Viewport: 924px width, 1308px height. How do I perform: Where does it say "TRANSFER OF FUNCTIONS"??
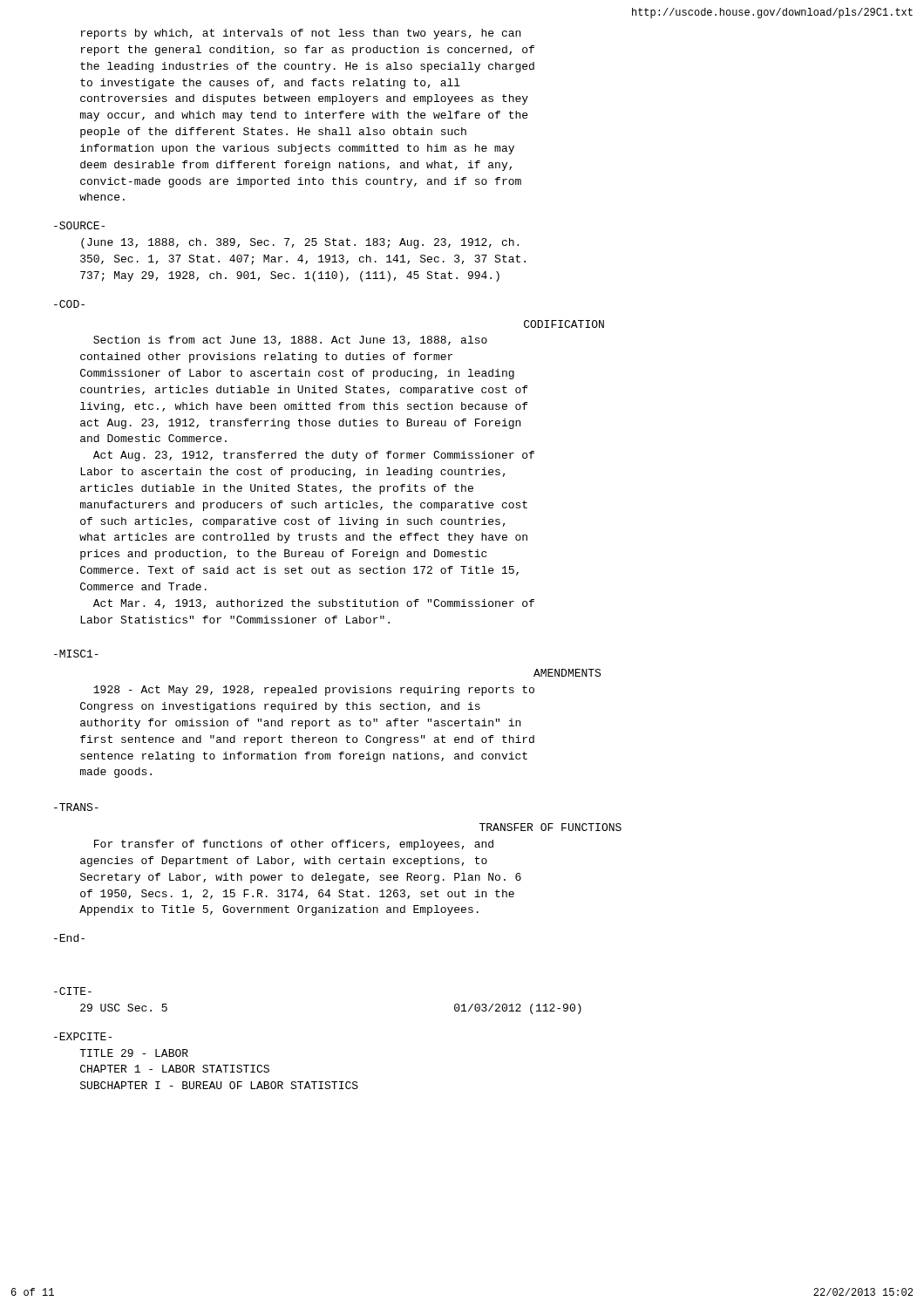click(x=550, y=827)
